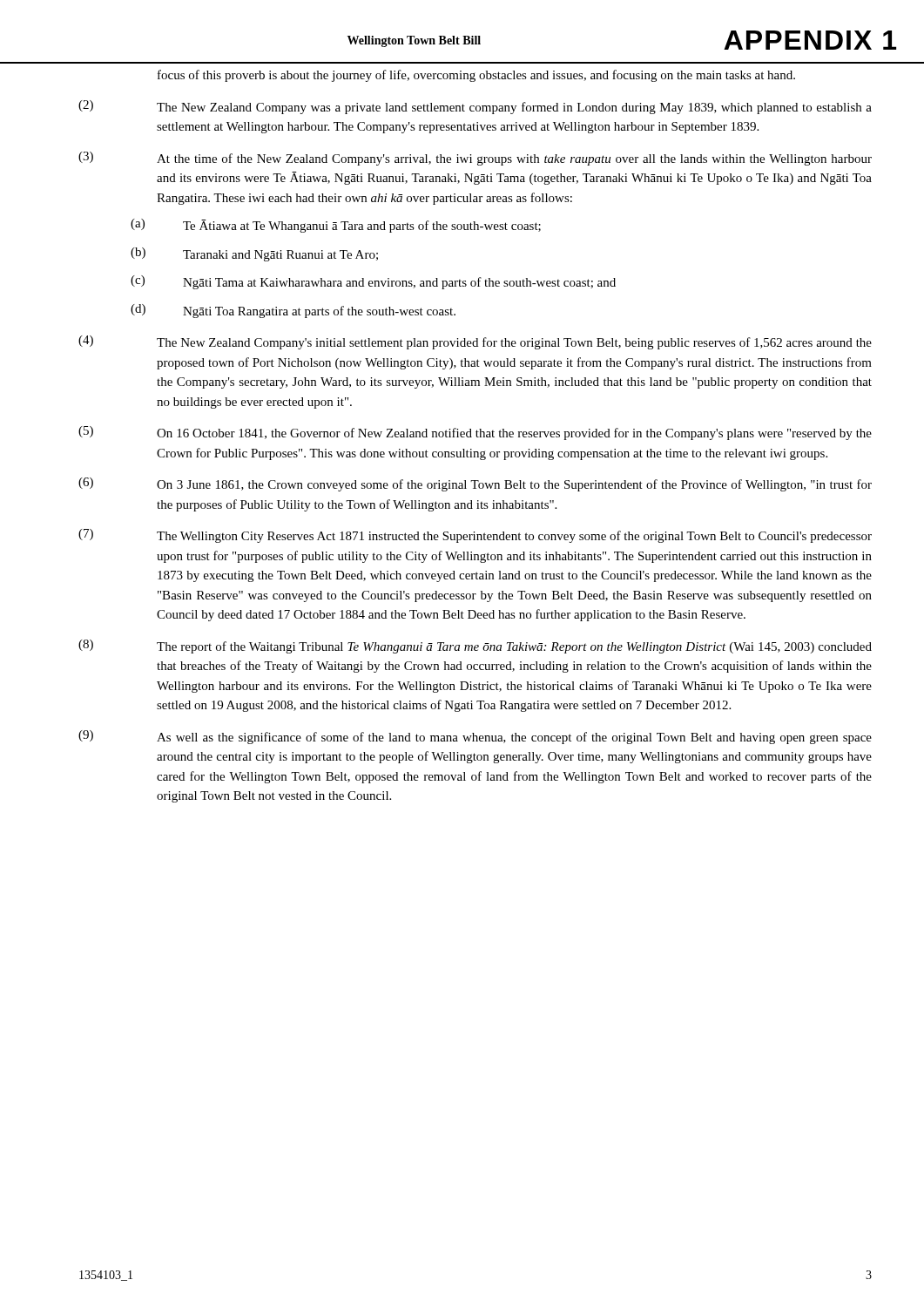Image resolution: width=924 pixels, height=1307 pixels.
Task: Locate the text block that reads "focus of this proverb is about"
Action: pos(476,75)
